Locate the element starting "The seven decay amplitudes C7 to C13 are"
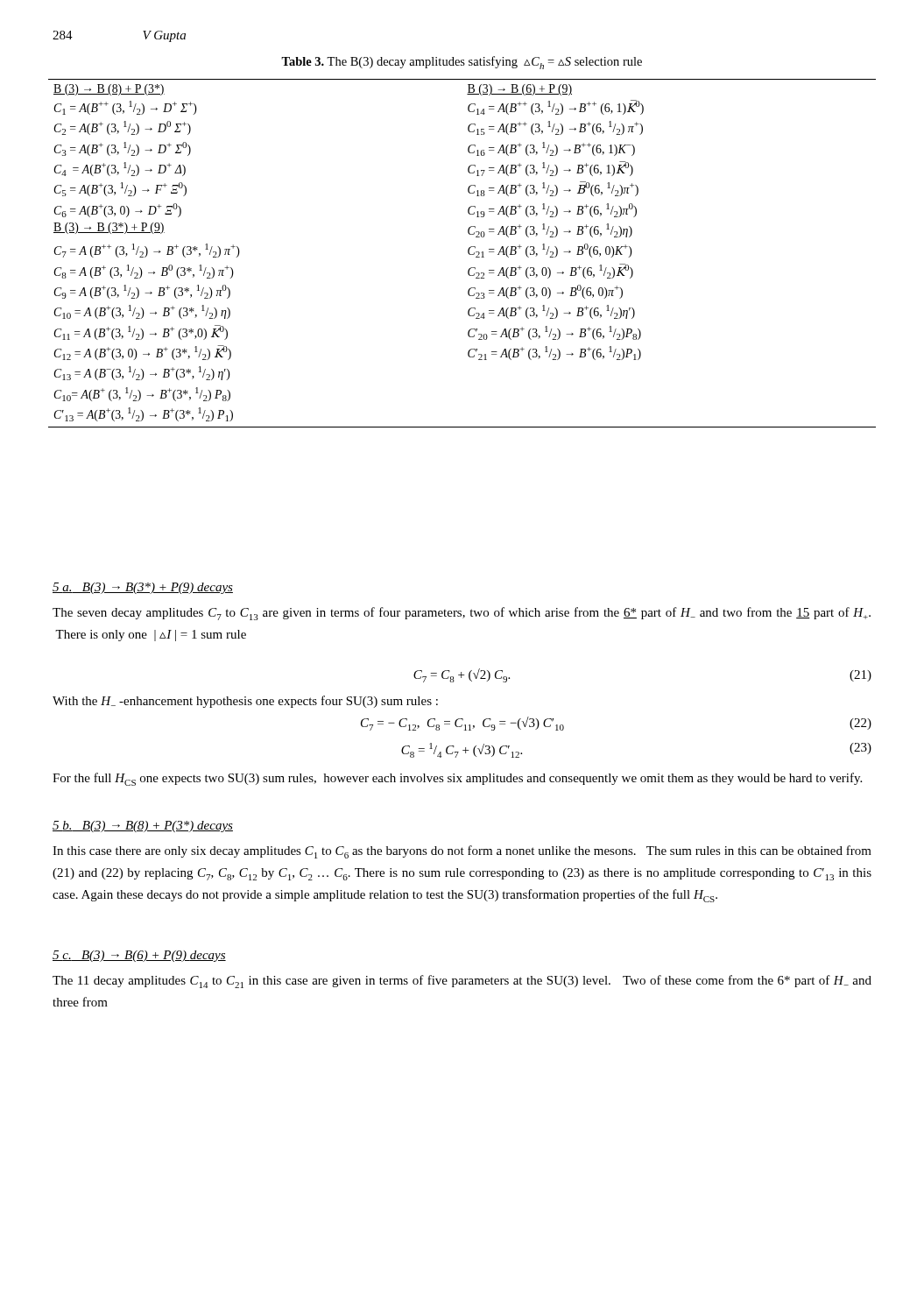924x1314 pixels. [462, 623]
